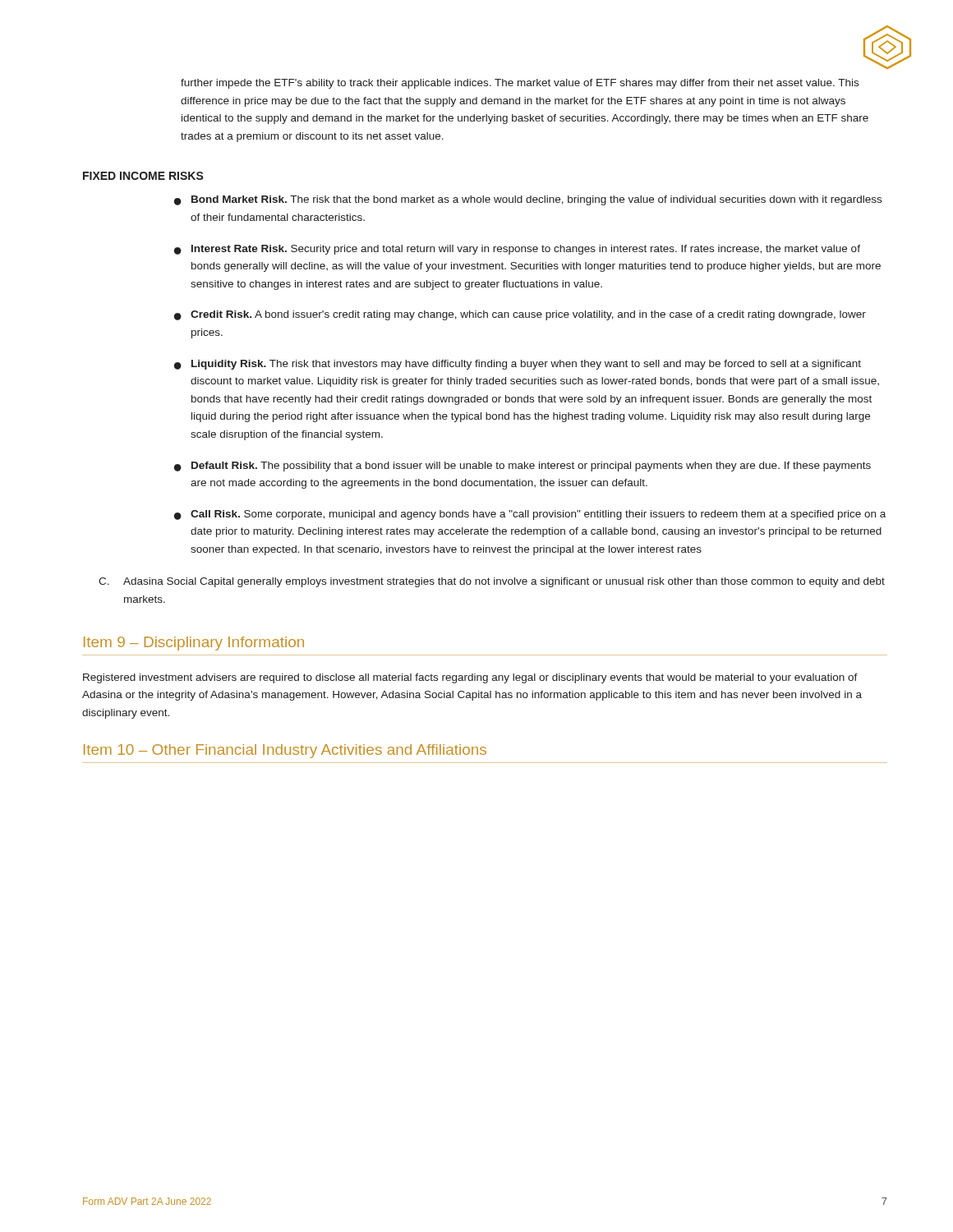Point to the element starting "further impede the ETF's"
Image resolution: width=953 pixels, height=1232 pixels.
click(525, 109)
